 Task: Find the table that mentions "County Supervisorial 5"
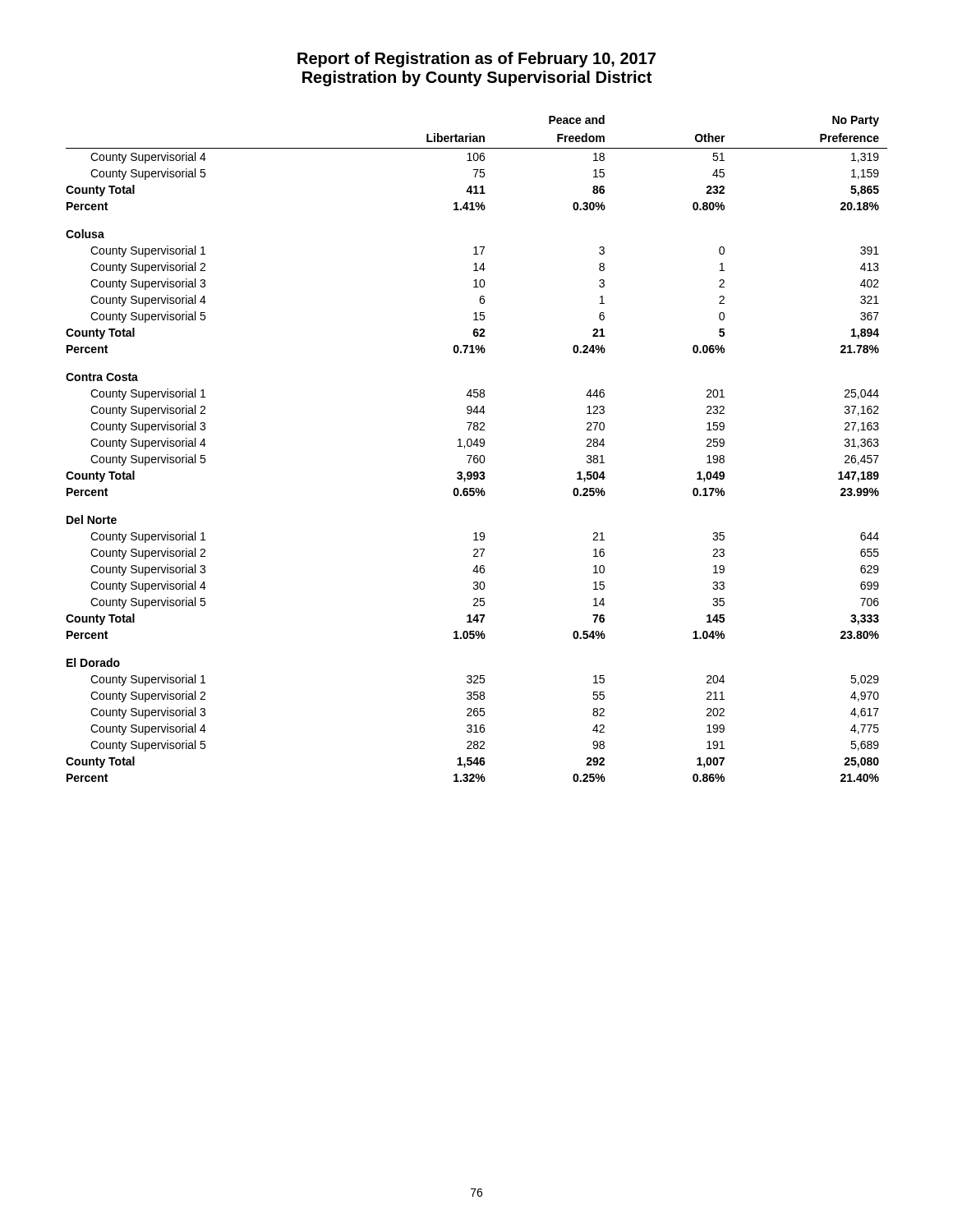pyautogui.click(x=476, y=449)
